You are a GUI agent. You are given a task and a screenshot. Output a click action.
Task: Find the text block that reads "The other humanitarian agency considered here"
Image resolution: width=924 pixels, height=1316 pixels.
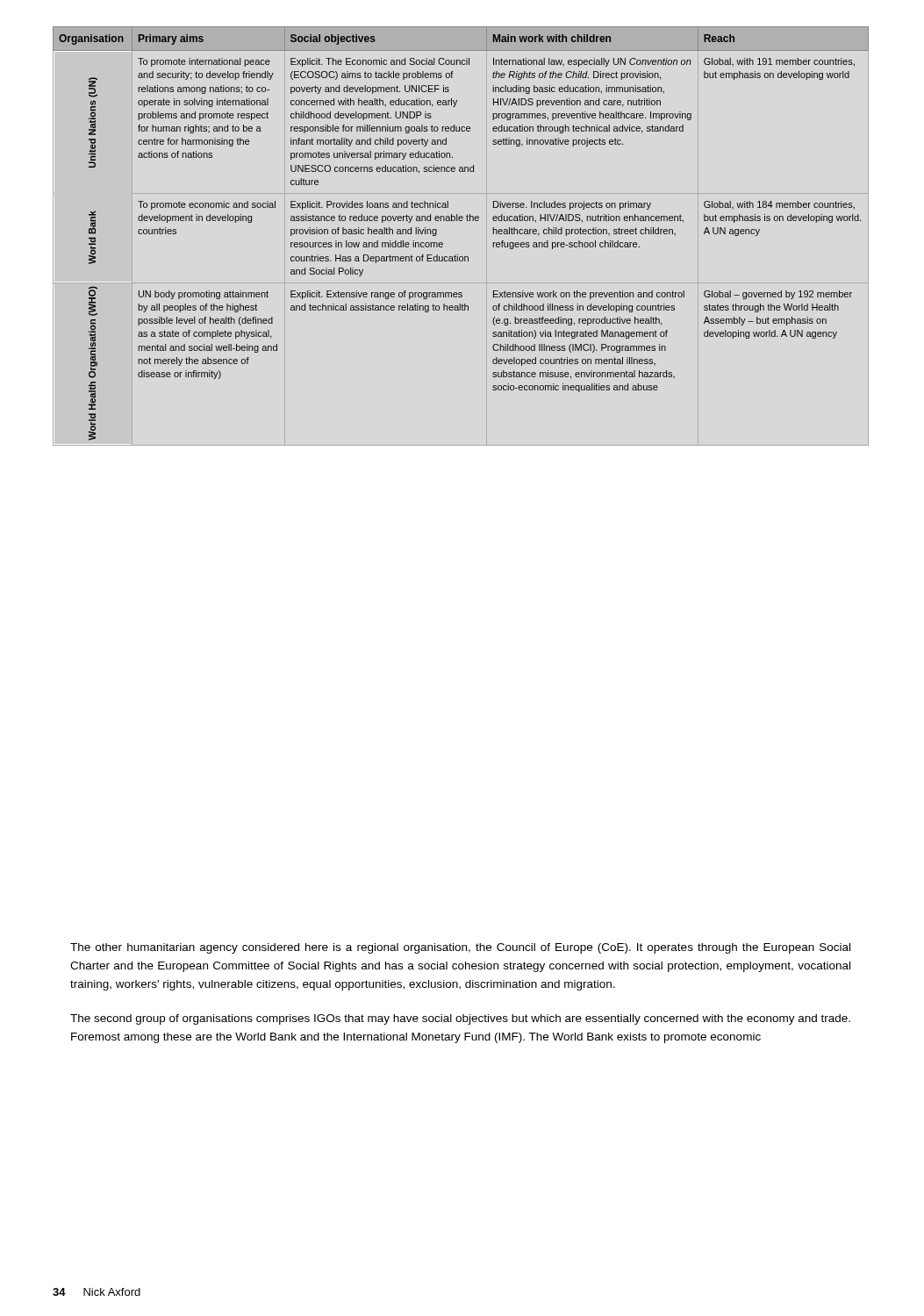[x=461, y=993]
